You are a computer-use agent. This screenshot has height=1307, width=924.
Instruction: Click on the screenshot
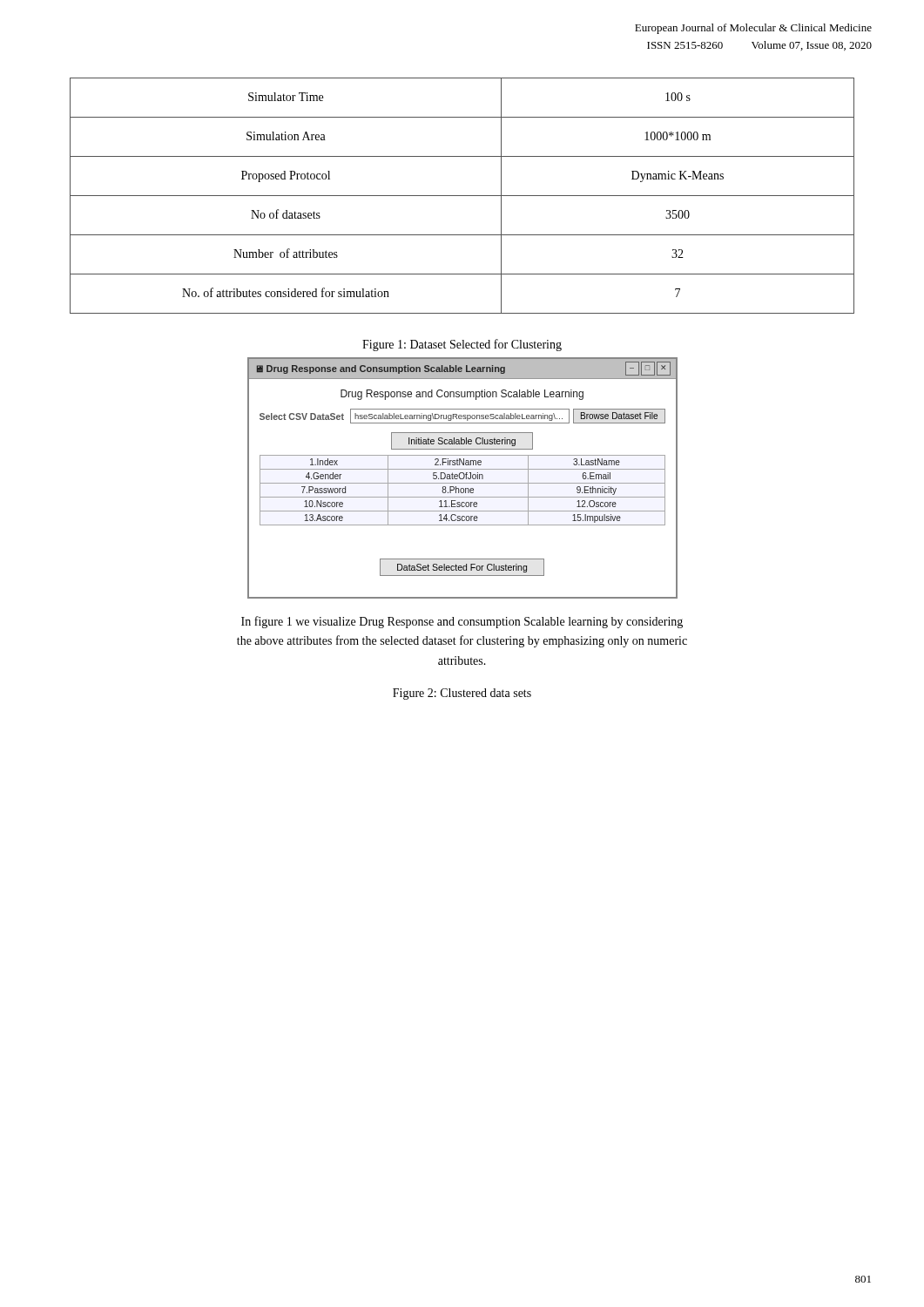coord(462,478)
